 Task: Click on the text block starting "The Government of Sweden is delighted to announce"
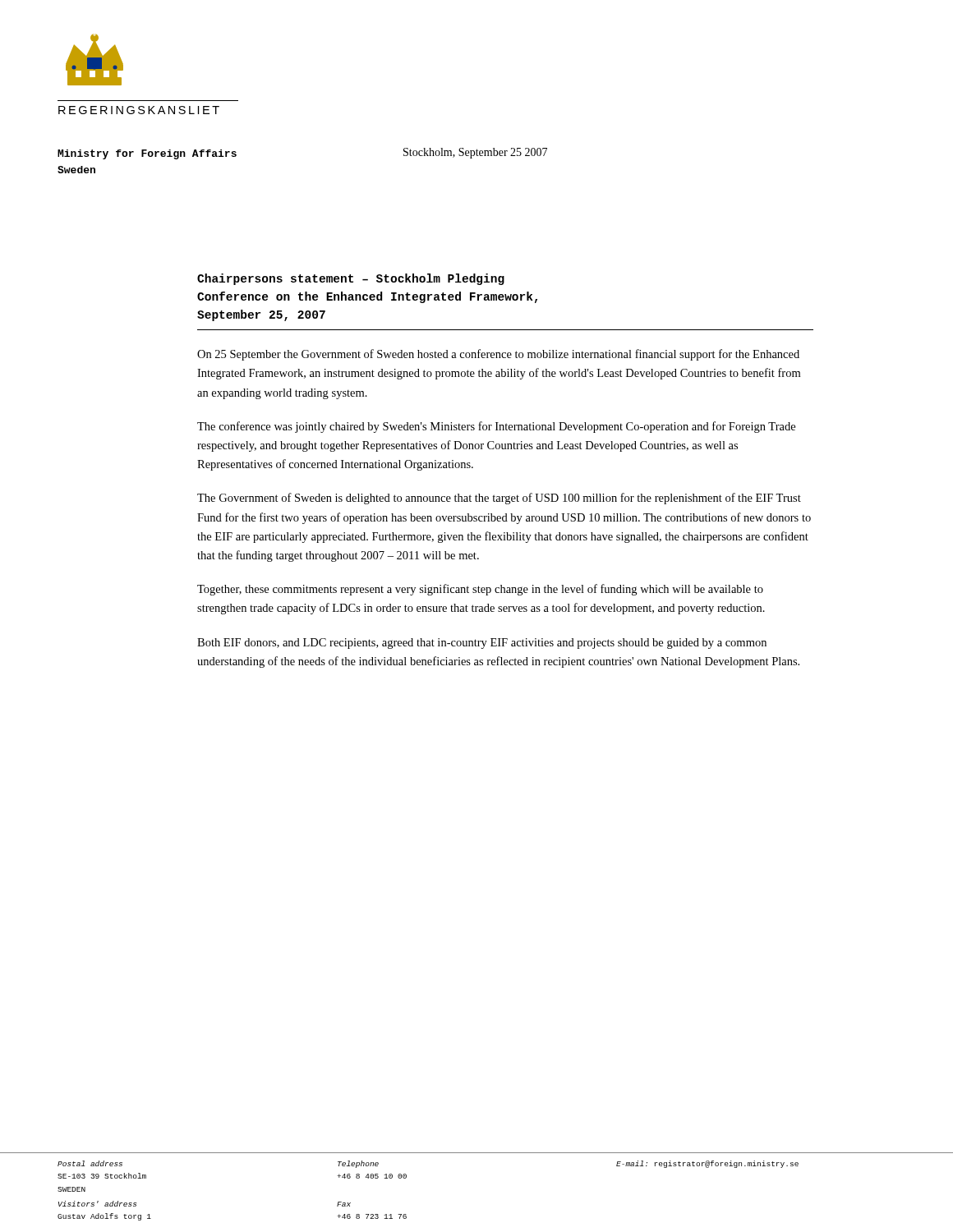pyautogui.click(x=504, y=527)
